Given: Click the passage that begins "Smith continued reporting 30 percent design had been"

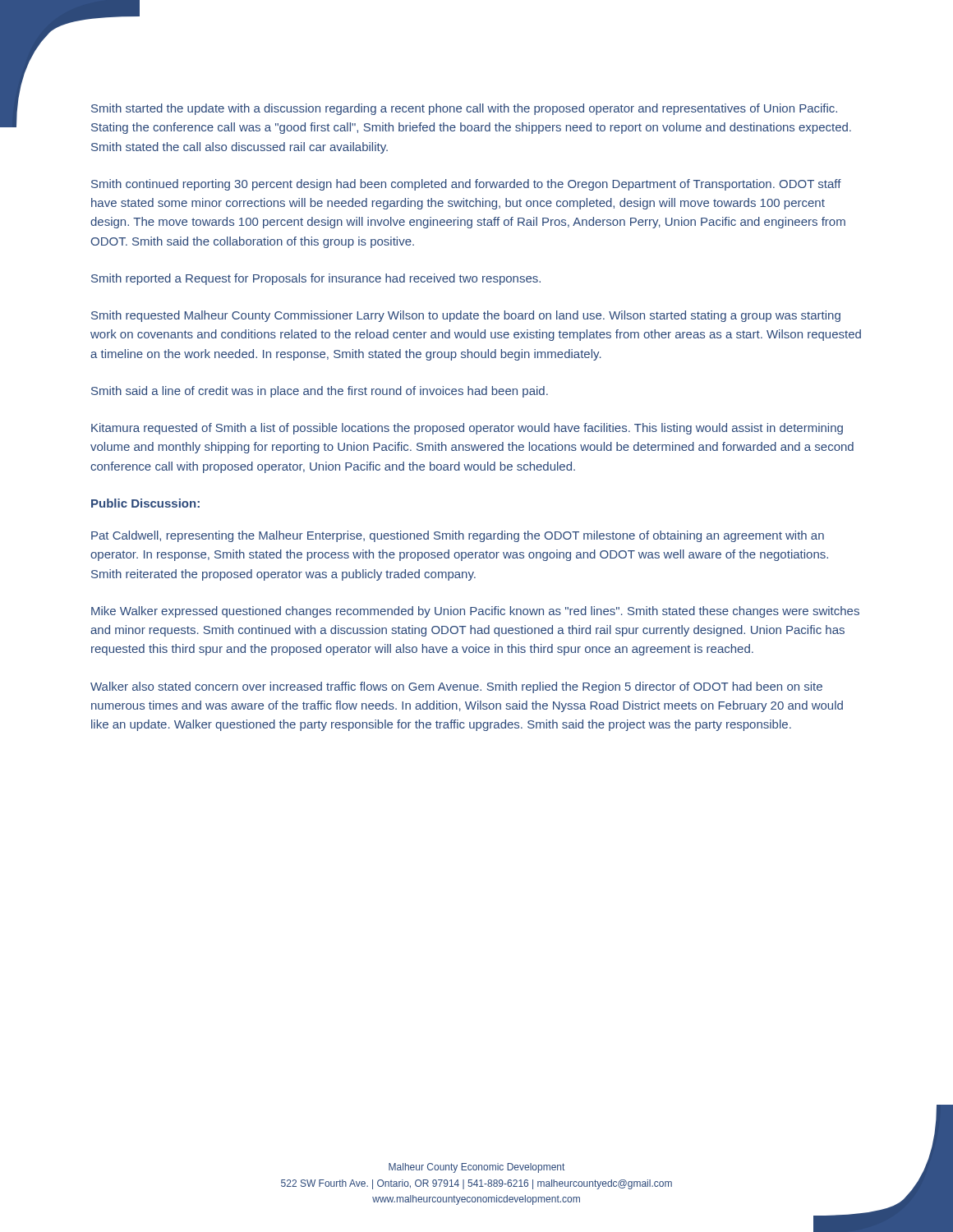Looking at the screenshot, I should point(468,212).
